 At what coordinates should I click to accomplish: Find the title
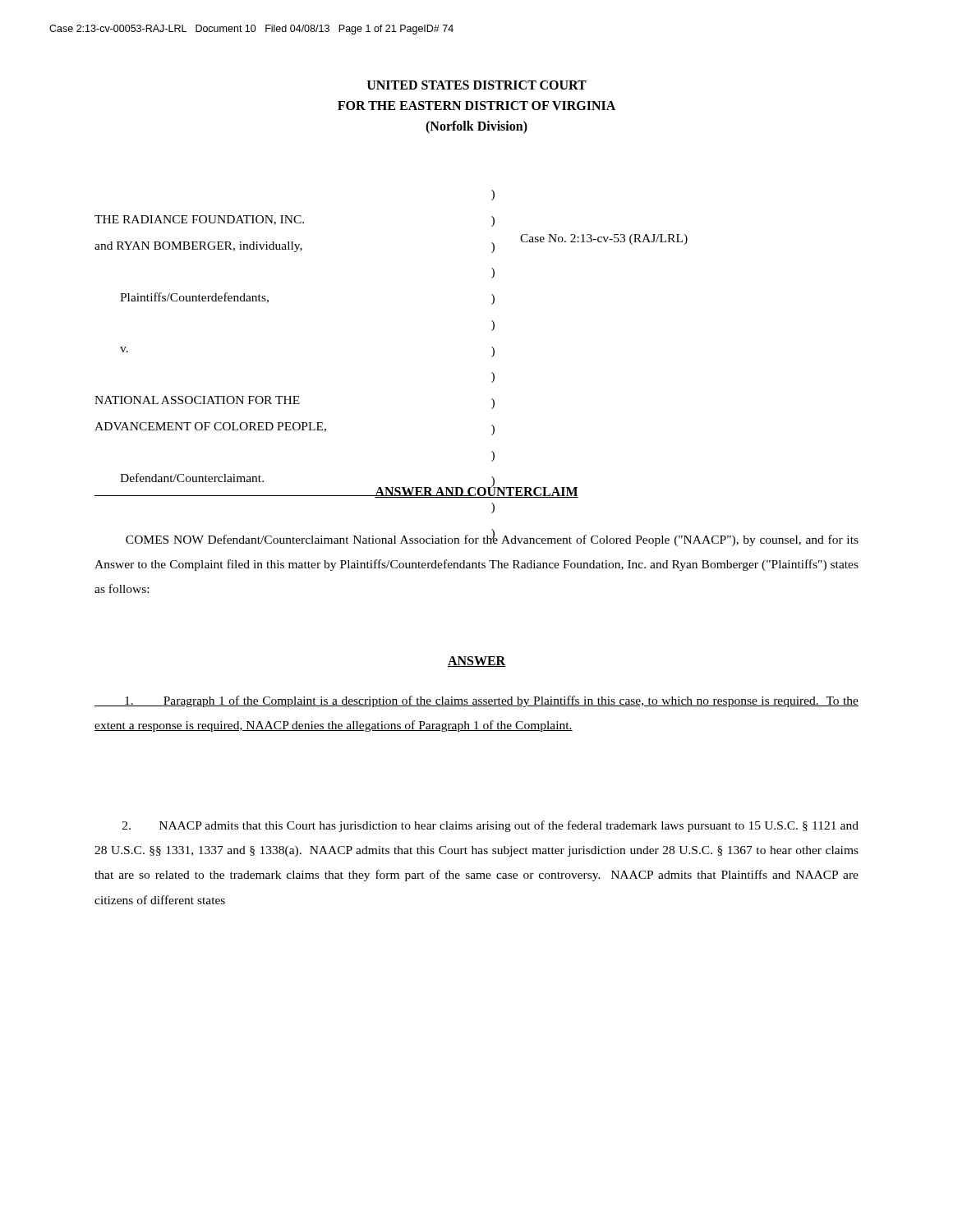coord(476,105)
